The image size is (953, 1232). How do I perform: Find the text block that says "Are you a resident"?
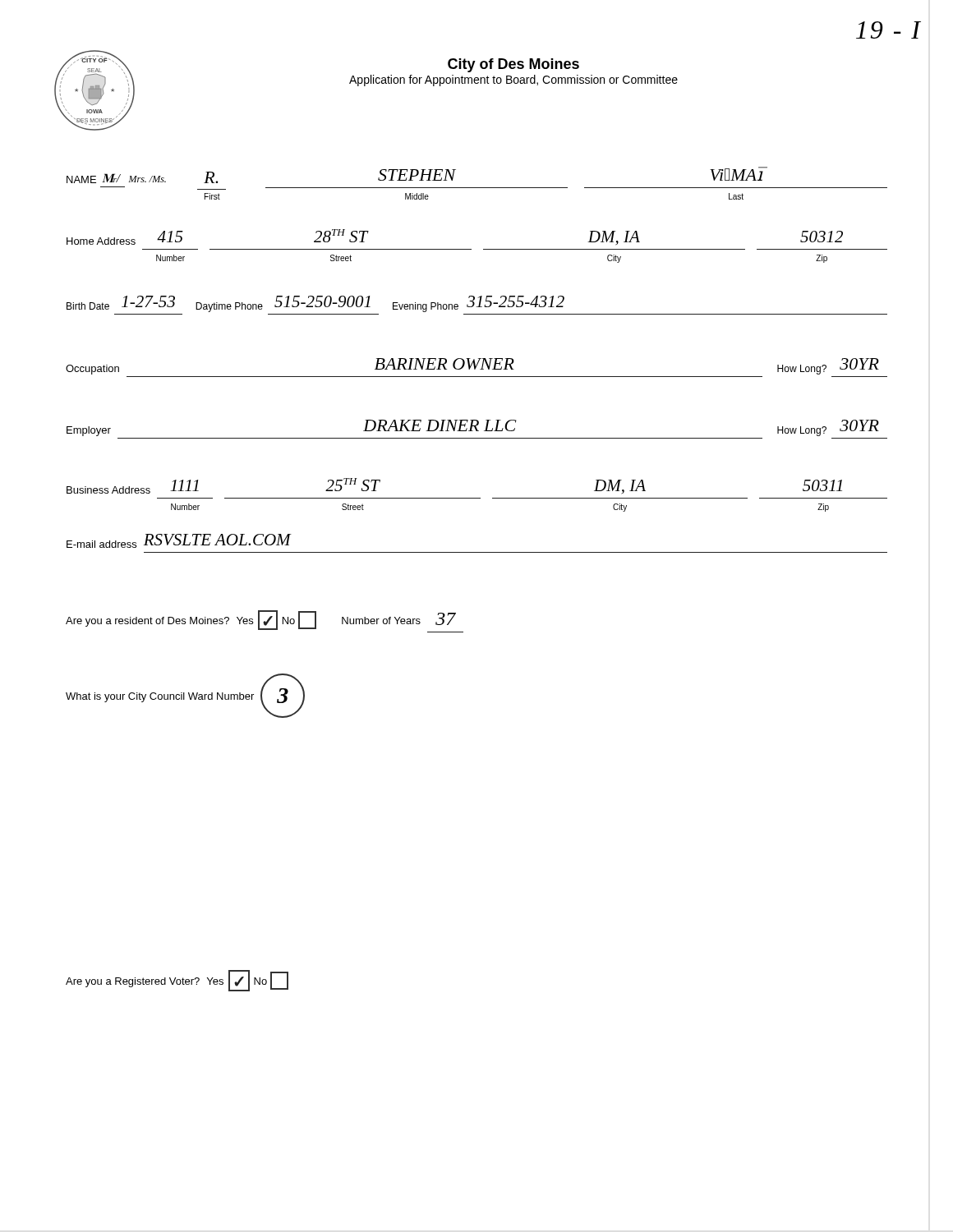point(261,620)
